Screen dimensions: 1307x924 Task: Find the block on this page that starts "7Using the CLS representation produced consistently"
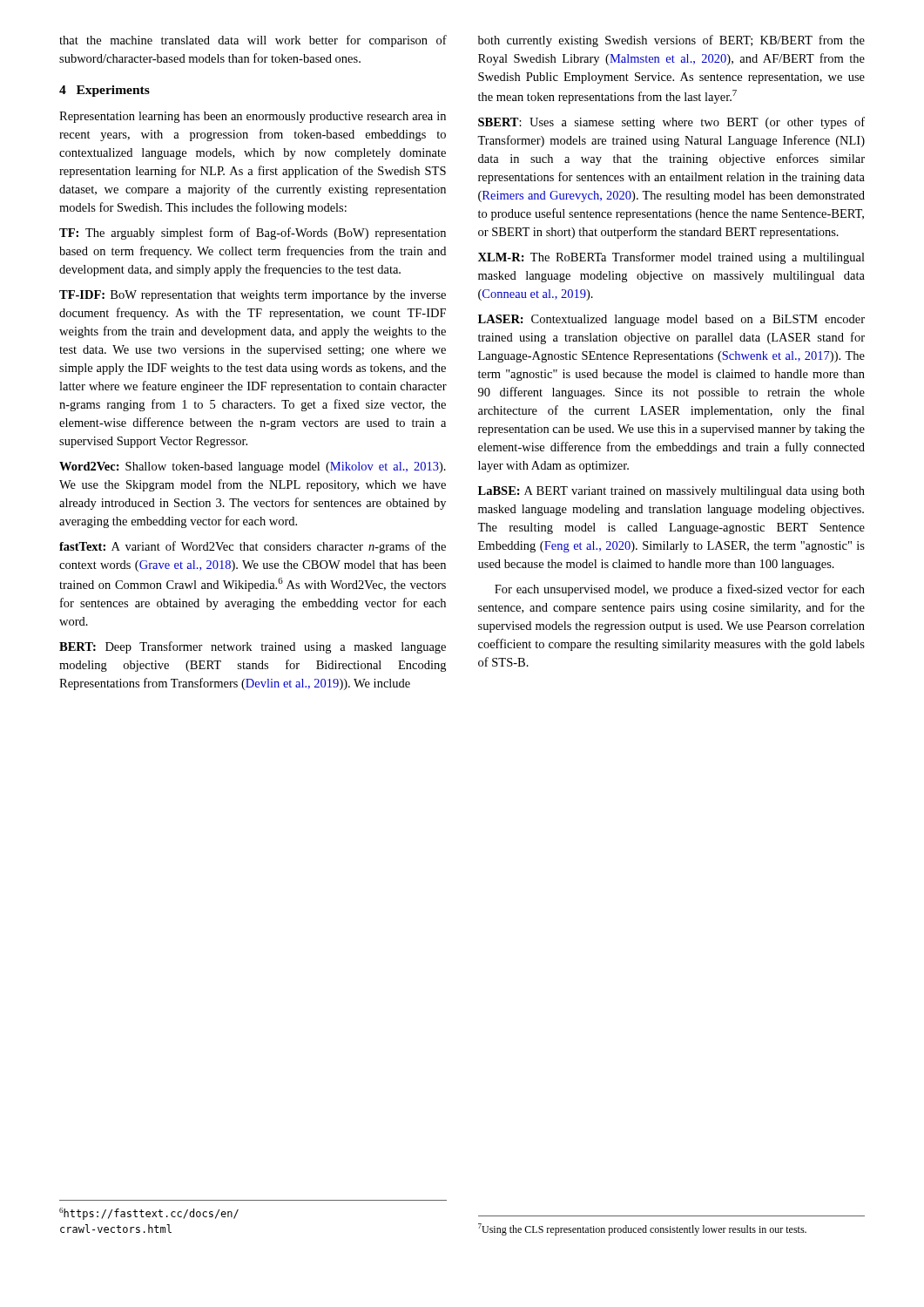[x=642, y=1228]
